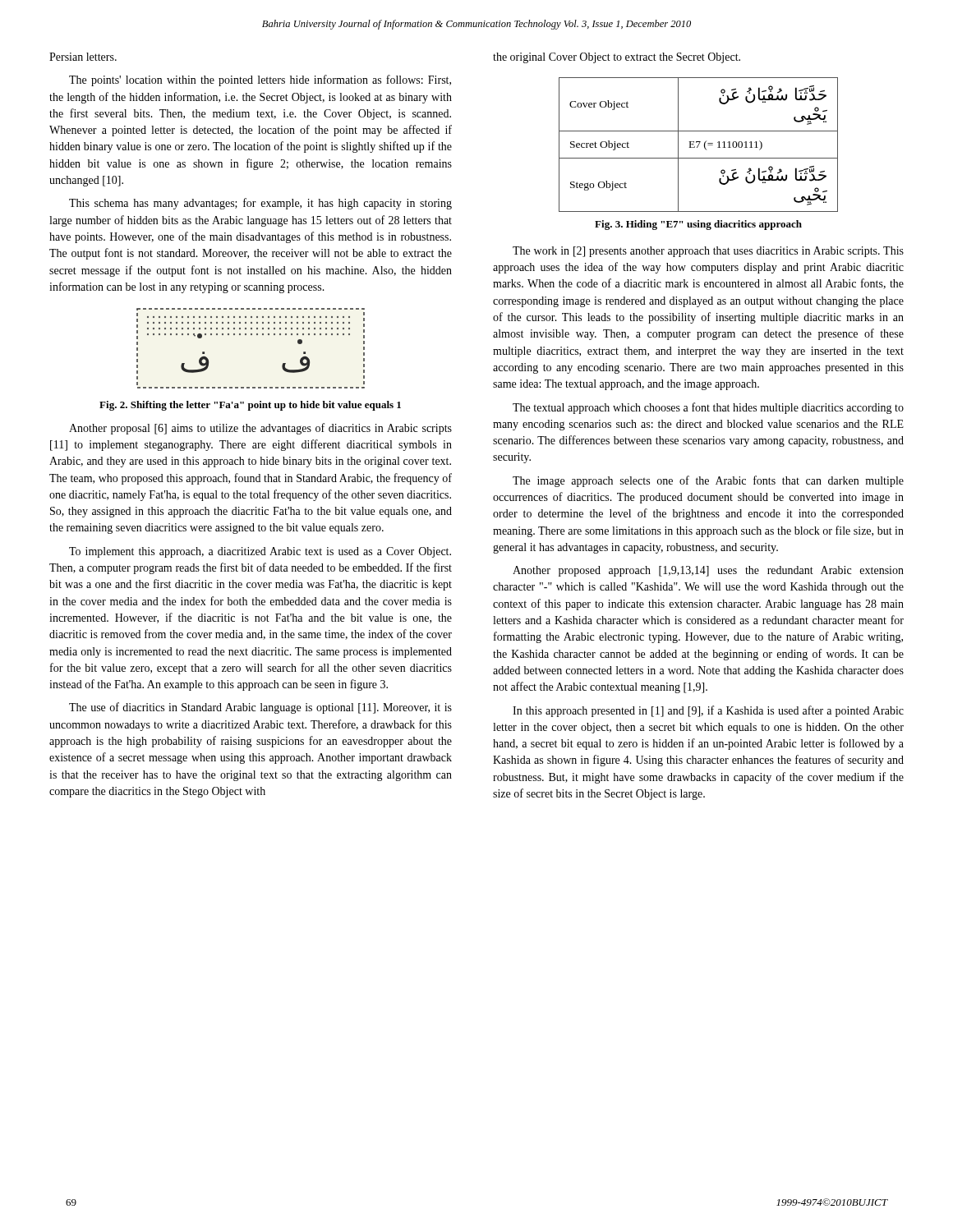The image size is (953, 1232).
Task: Click the passage that begins "Another proposal [6] aims to utilize"
Action: [x=251, y=479]
